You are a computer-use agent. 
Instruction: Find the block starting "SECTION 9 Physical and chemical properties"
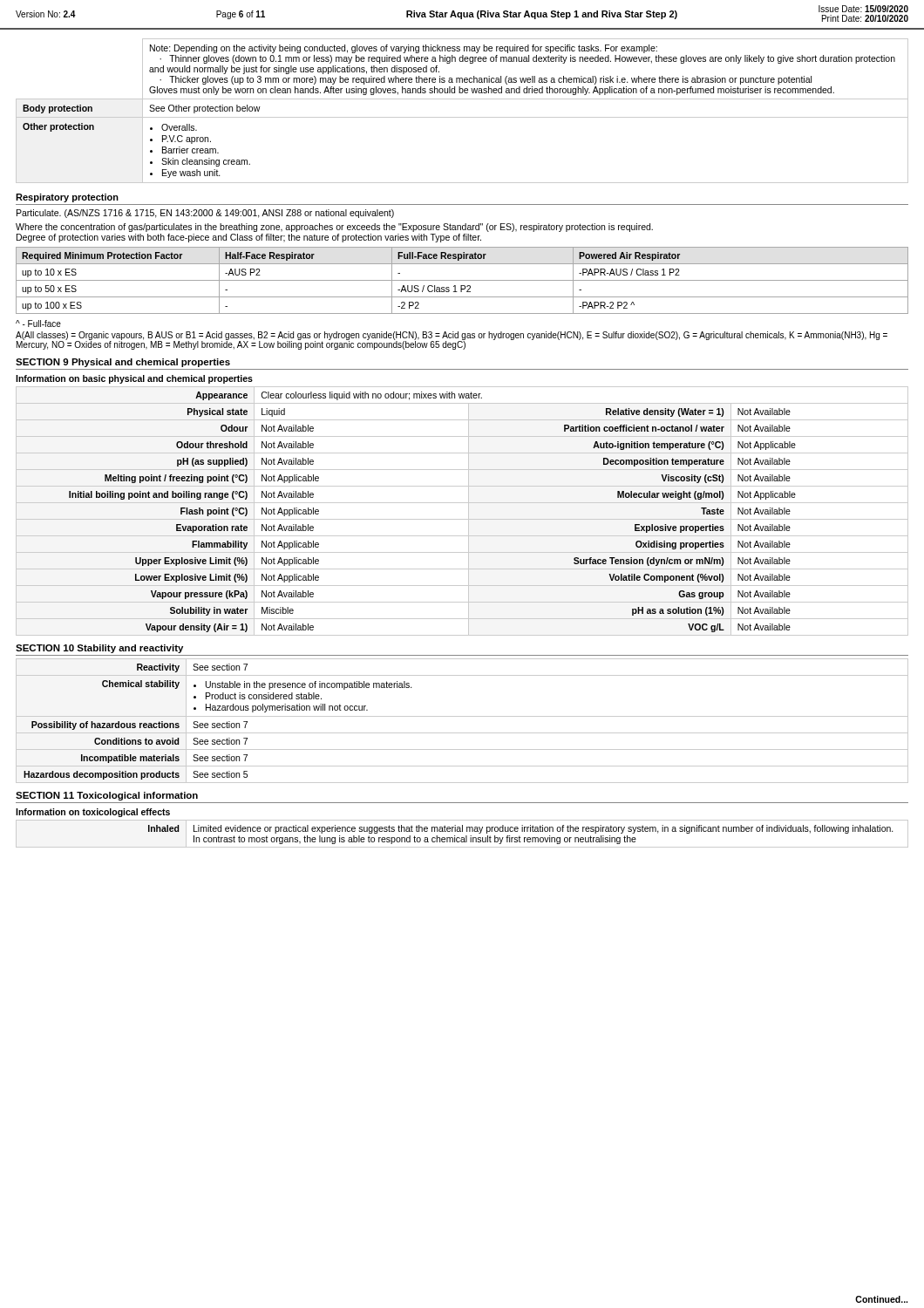123,362
